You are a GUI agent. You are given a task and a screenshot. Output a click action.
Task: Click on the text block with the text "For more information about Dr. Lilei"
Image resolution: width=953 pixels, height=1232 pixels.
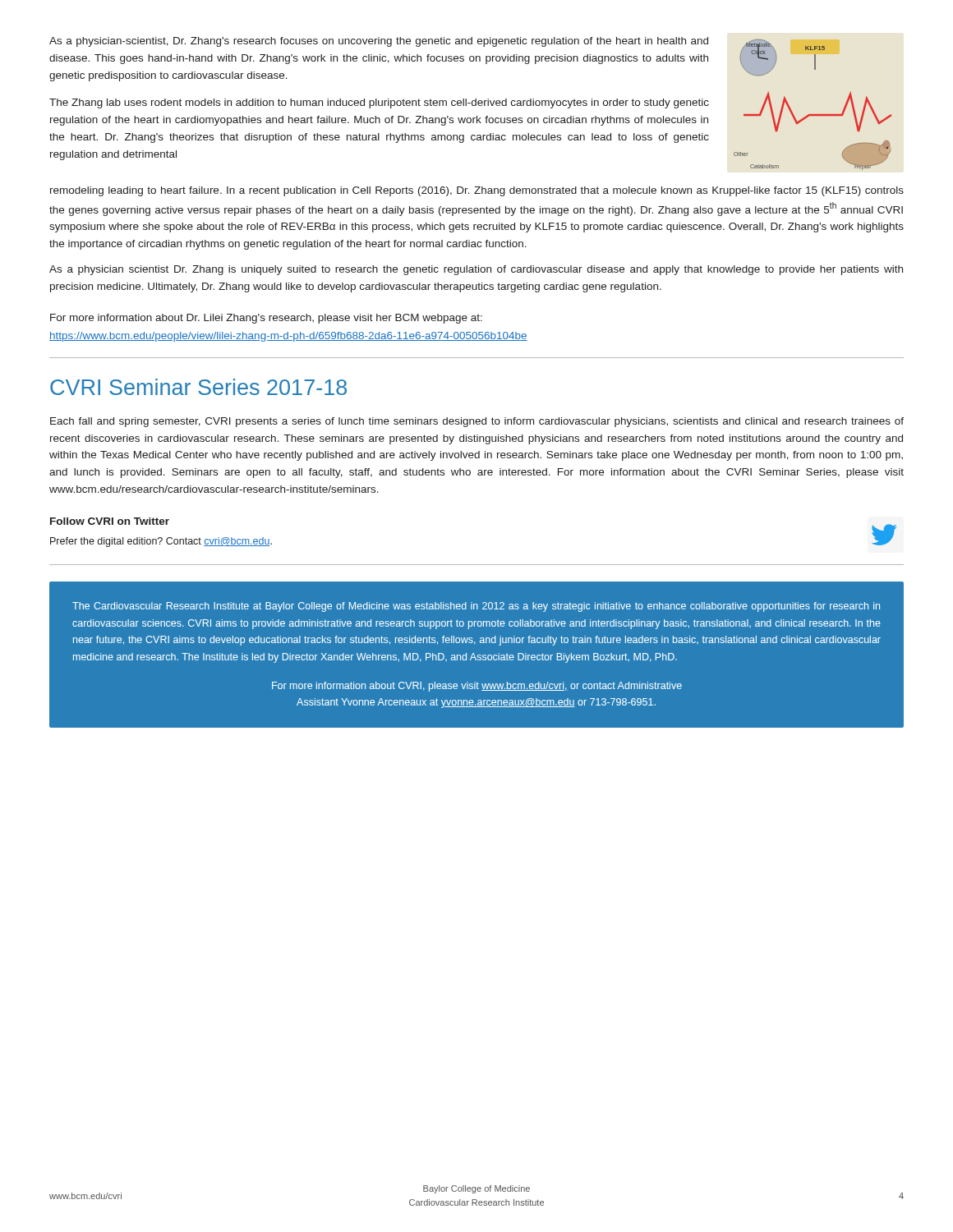(288, 326)
